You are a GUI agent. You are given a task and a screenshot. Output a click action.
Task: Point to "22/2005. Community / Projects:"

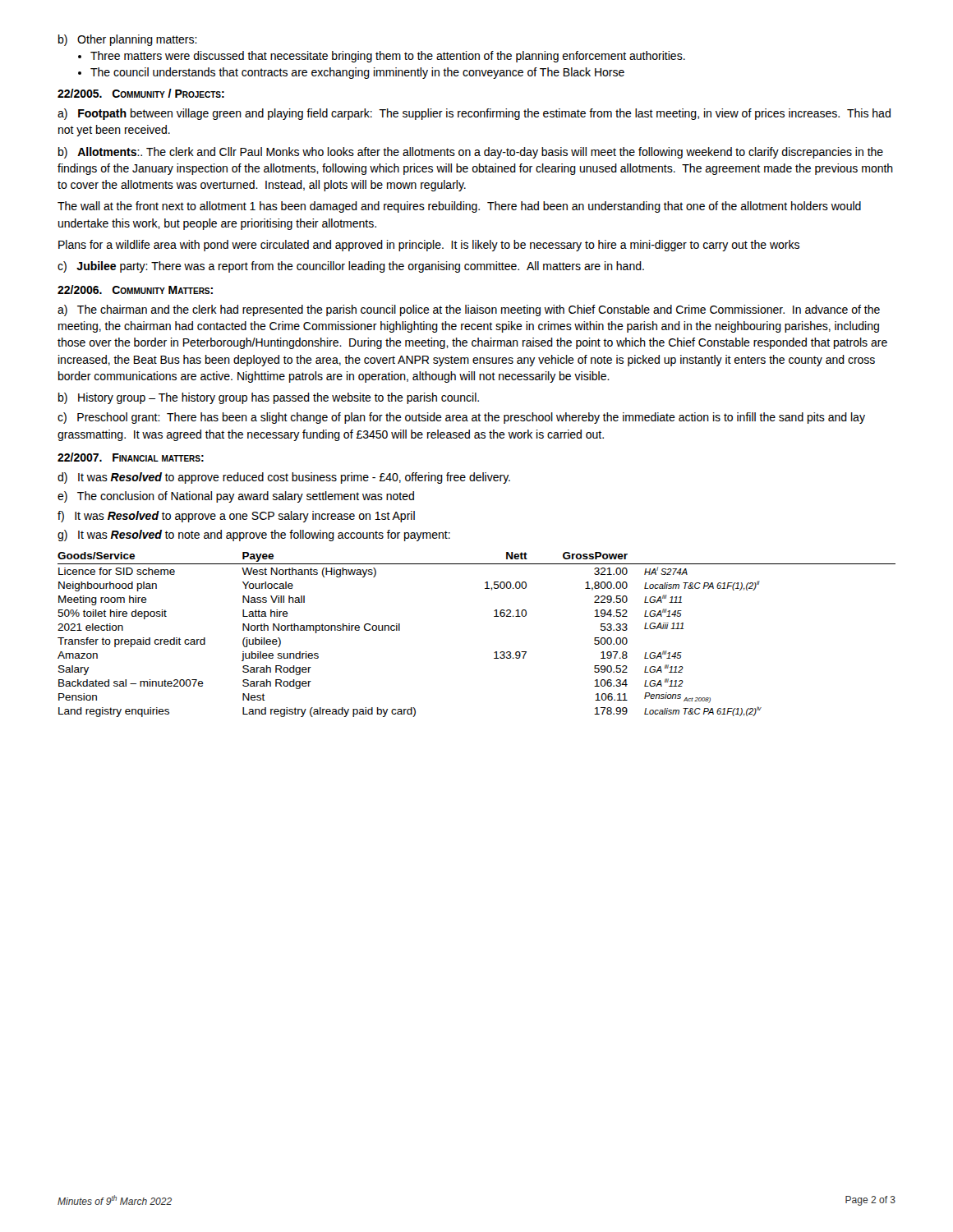[141, 94]
